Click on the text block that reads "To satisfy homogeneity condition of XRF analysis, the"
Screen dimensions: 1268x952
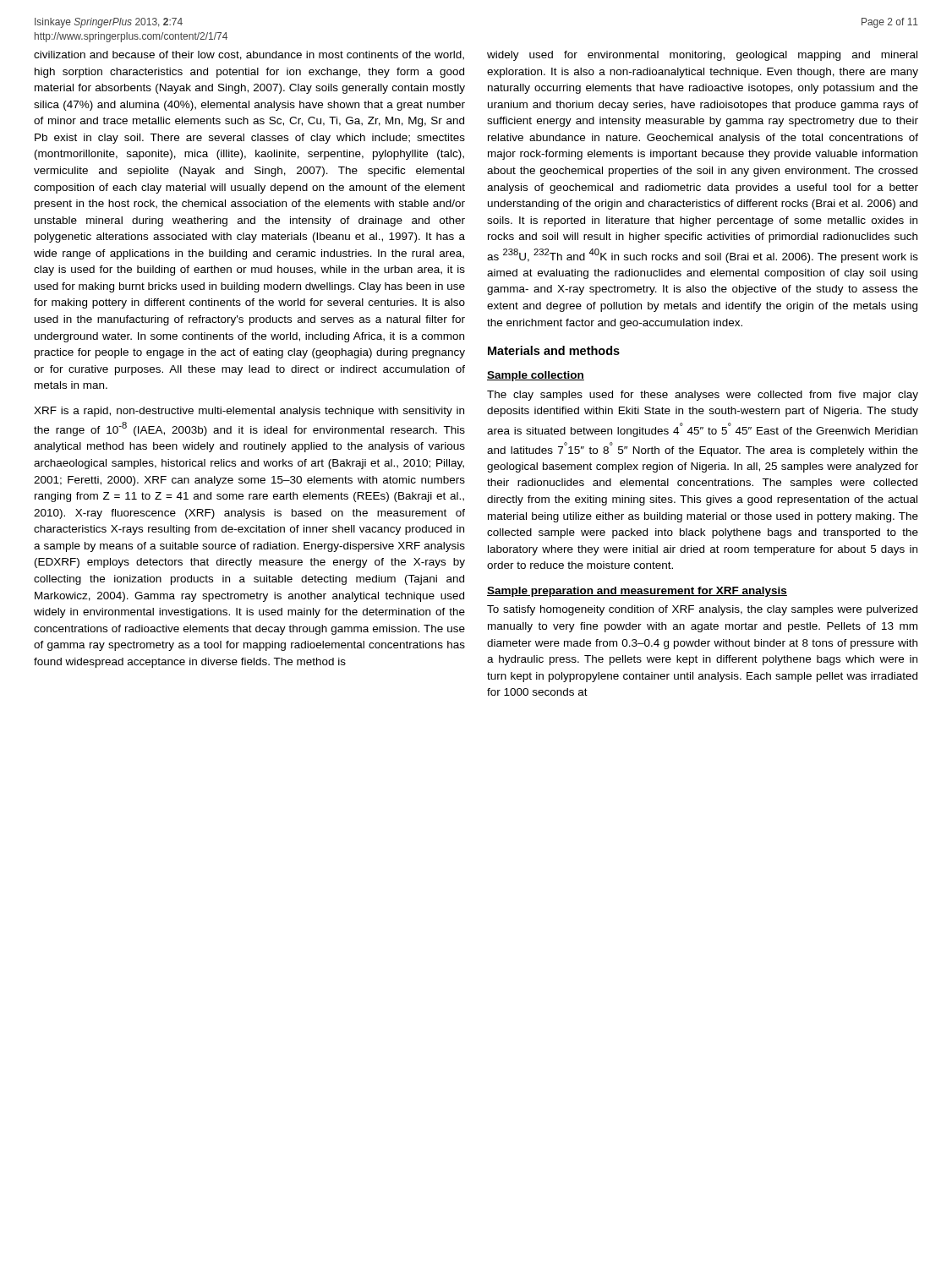[x=703, y=651]
